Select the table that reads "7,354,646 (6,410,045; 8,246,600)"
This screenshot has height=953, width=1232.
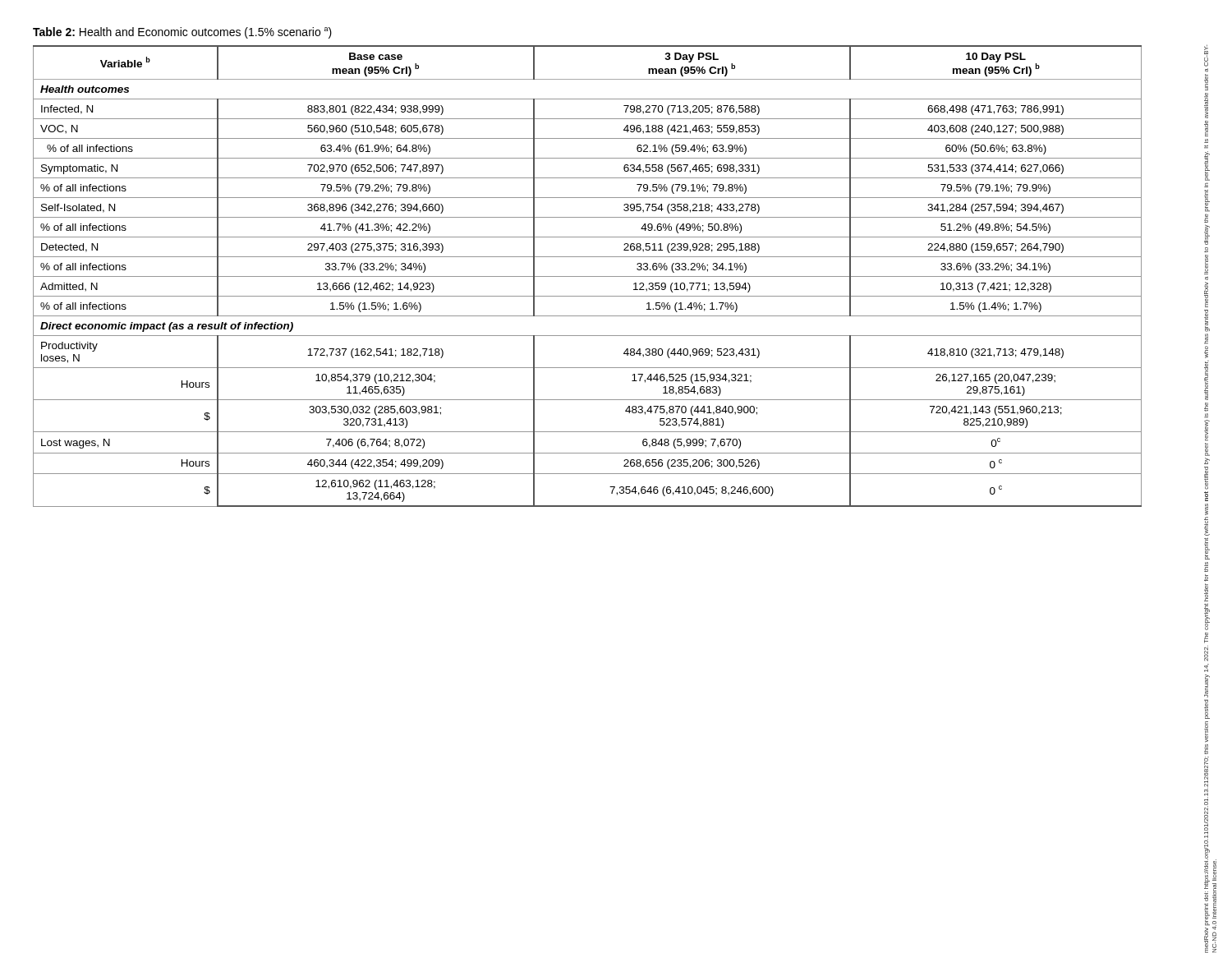[x=608, y=276]
